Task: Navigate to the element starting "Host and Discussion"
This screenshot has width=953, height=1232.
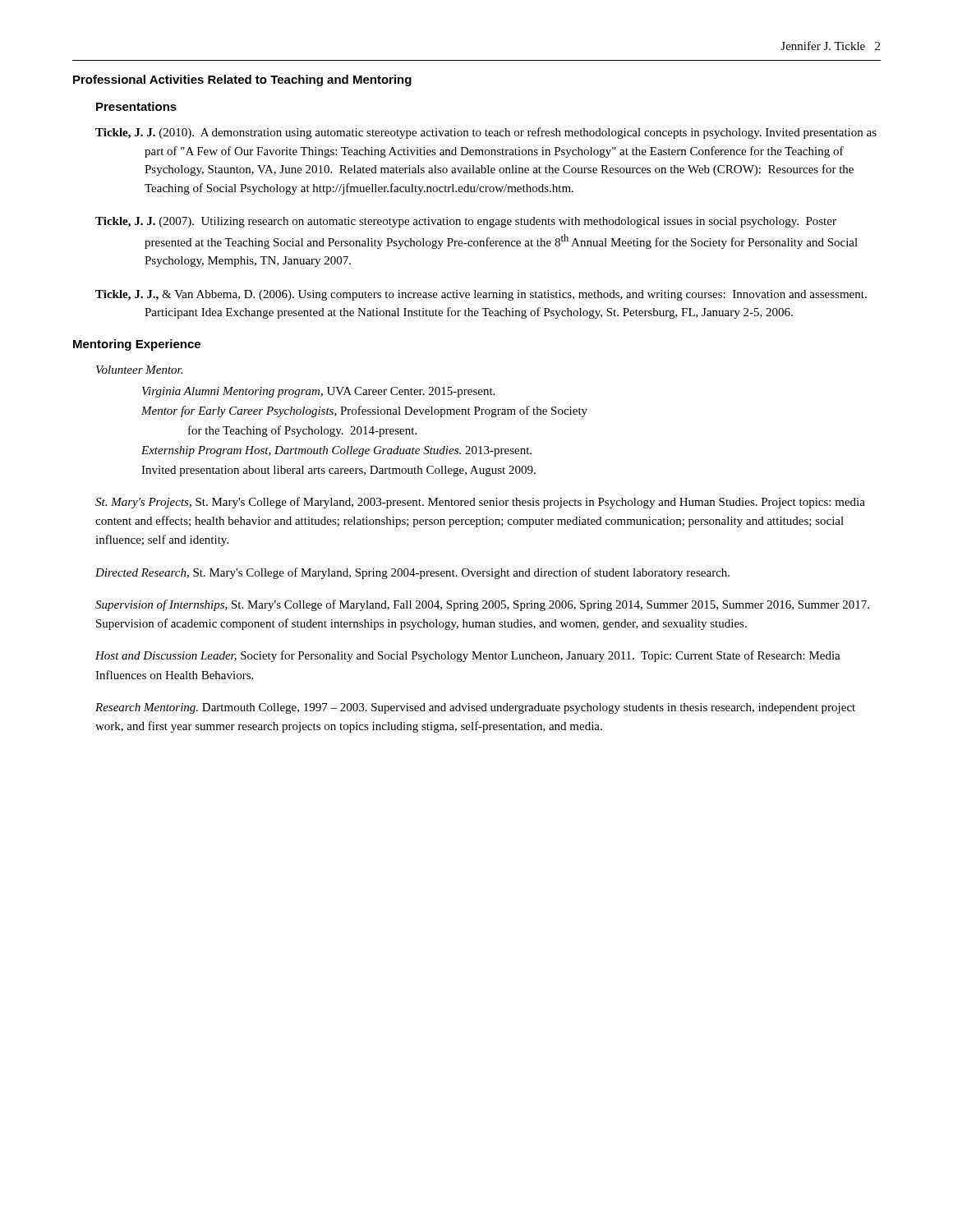Action: point(468,665)
